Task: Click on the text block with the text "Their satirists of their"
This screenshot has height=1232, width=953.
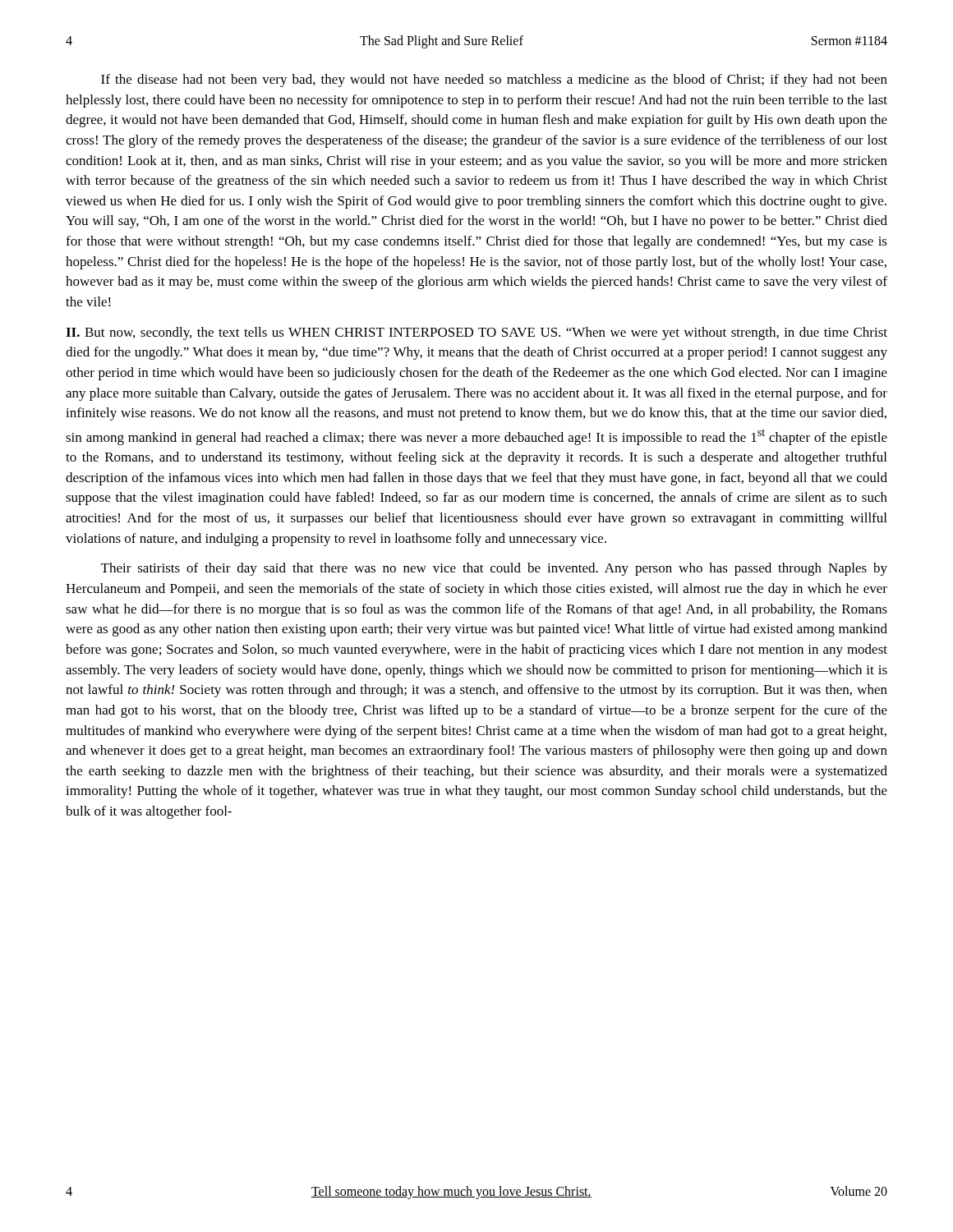Action: coord(476,690)
